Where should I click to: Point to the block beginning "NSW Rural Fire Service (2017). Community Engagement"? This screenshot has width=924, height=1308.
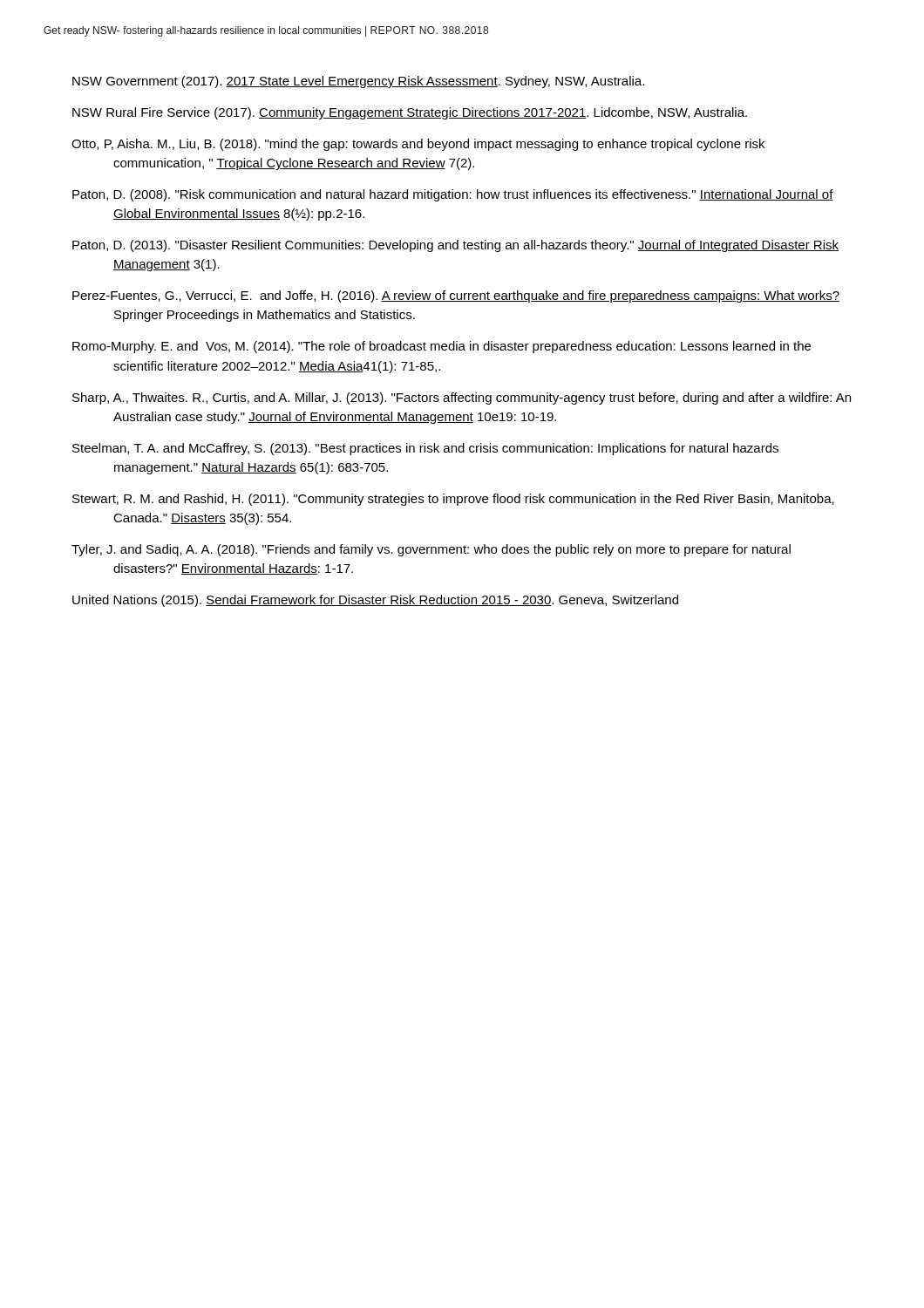pos(410,112)
